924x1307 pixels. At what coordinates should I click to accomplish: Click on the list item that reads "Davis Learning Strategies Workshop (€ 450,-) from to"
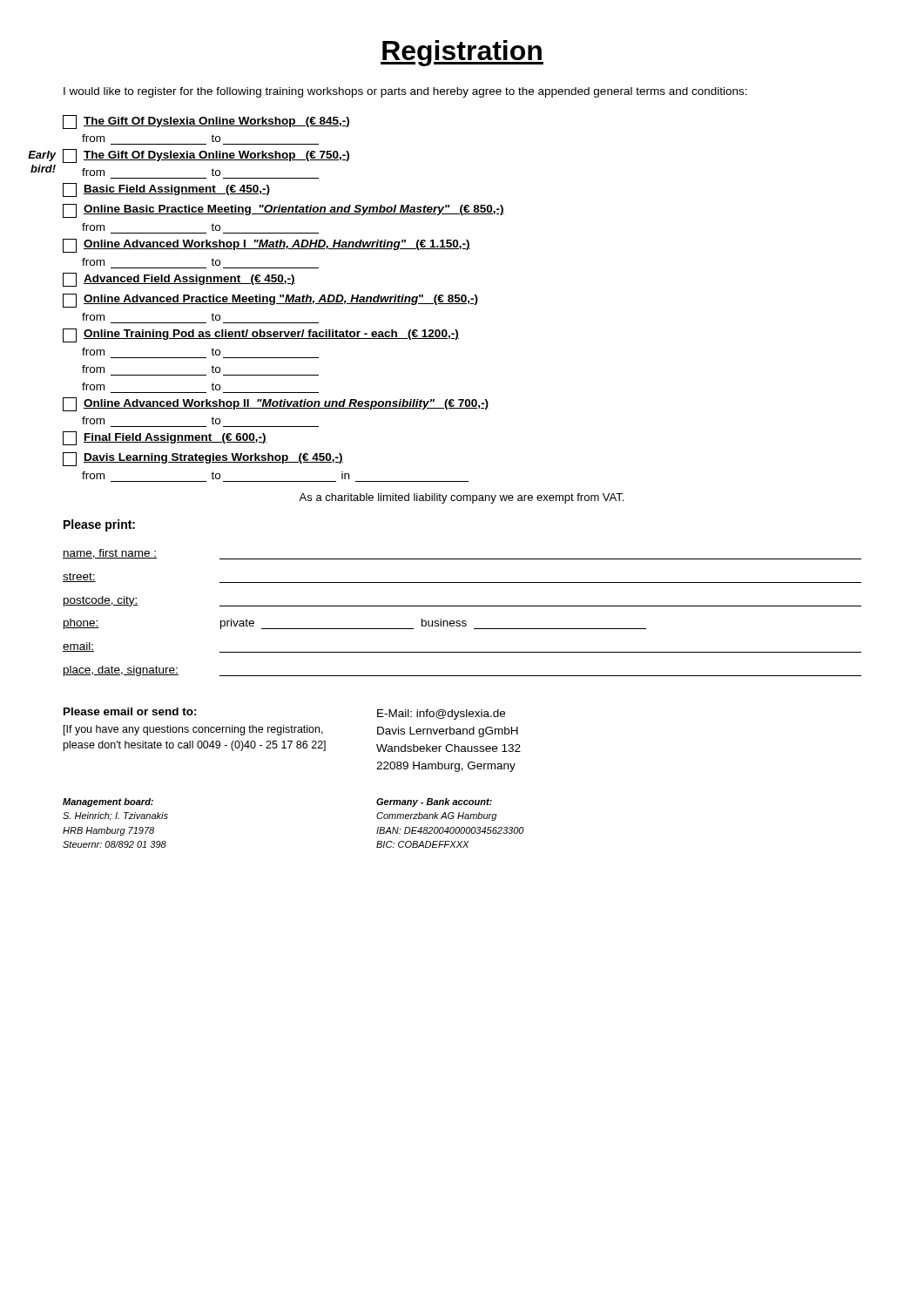coord(203,459)
